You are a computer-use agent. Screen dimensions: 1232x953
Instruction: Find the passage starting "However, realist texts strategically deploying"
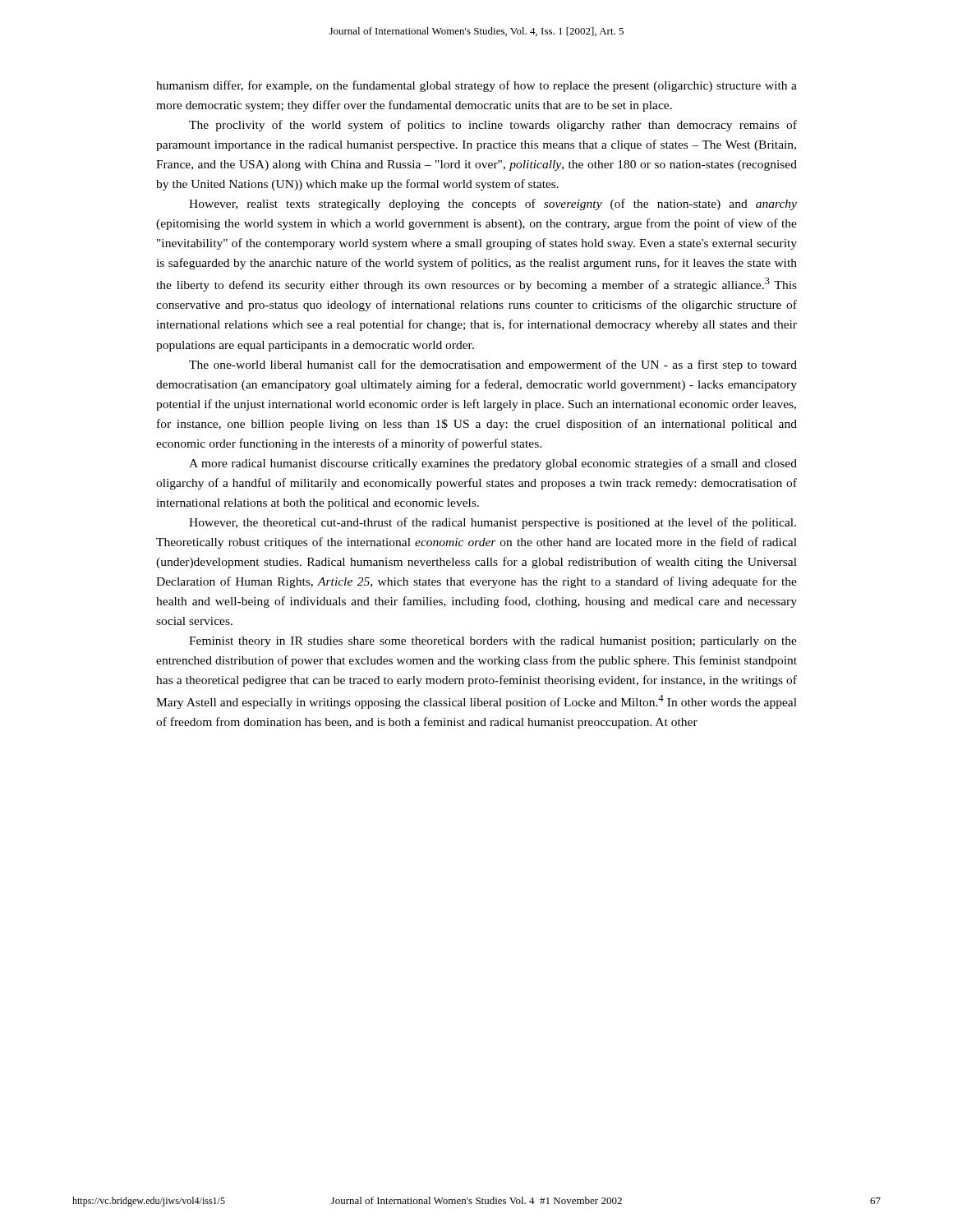pos(476,274)
